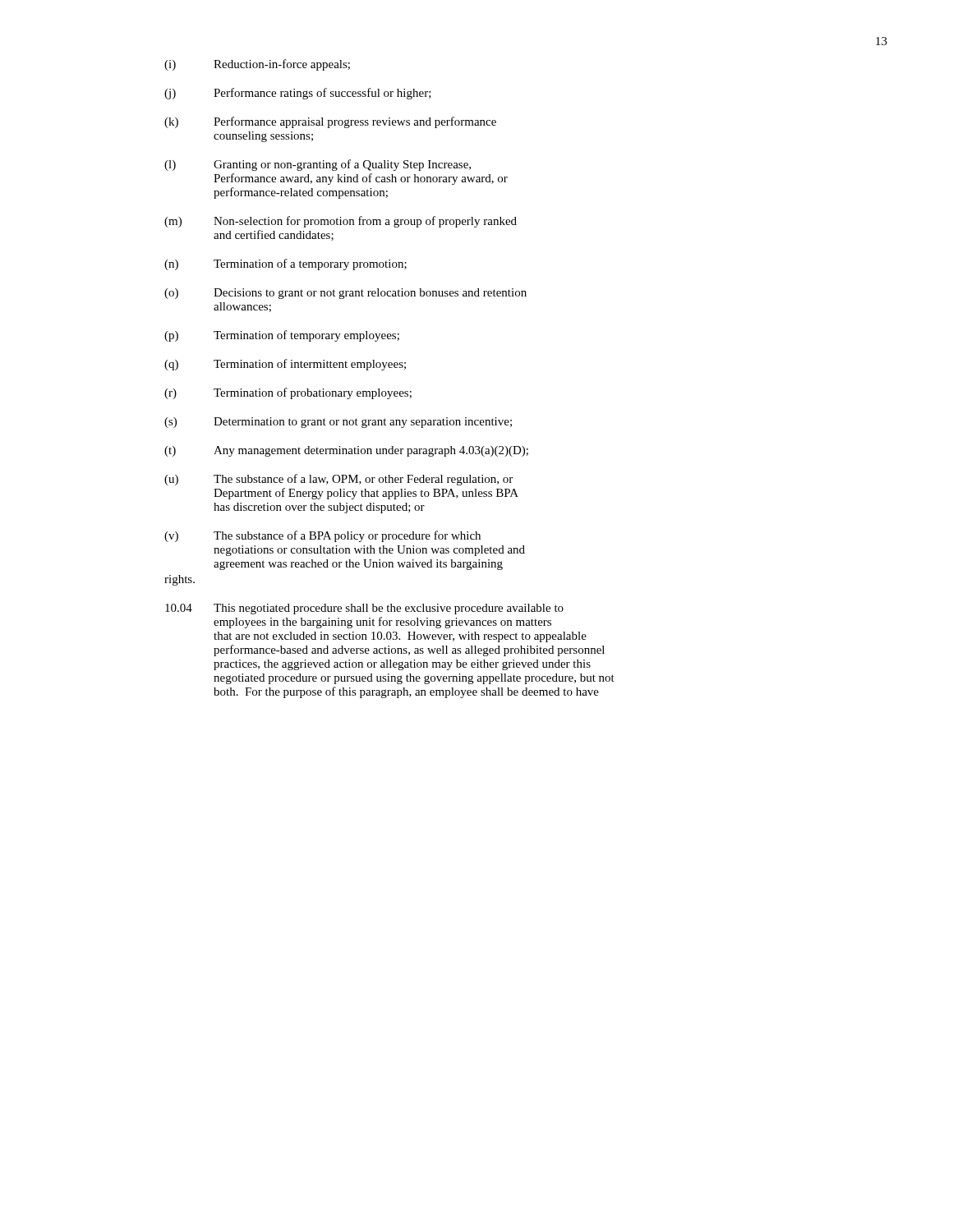Select the list item with the text "(i) Reduction-in-force appeals;"
953x1232 pixels.
257,65
